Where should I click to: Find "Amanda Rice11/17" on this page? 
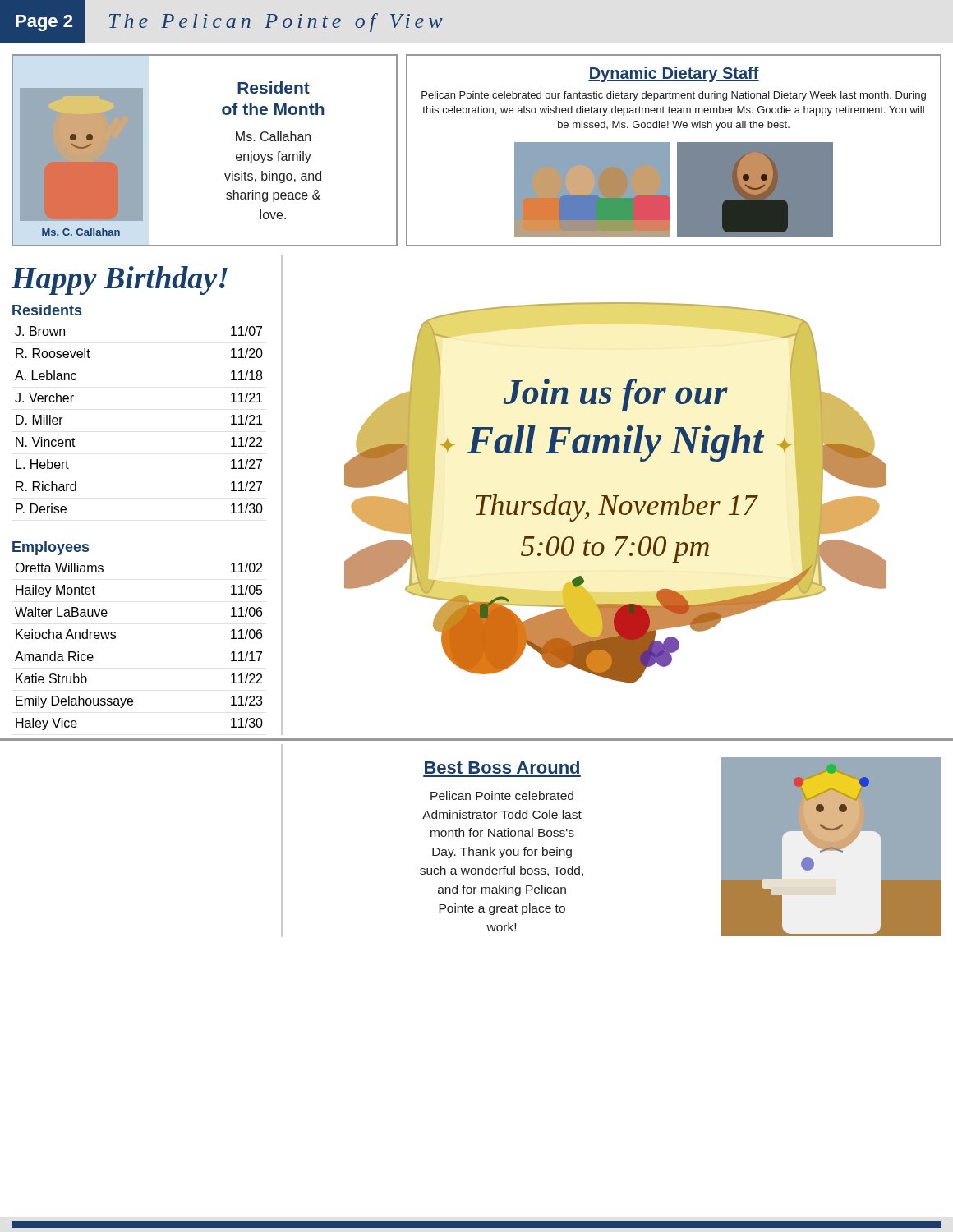pyautogui.click(x=51, y=655)
